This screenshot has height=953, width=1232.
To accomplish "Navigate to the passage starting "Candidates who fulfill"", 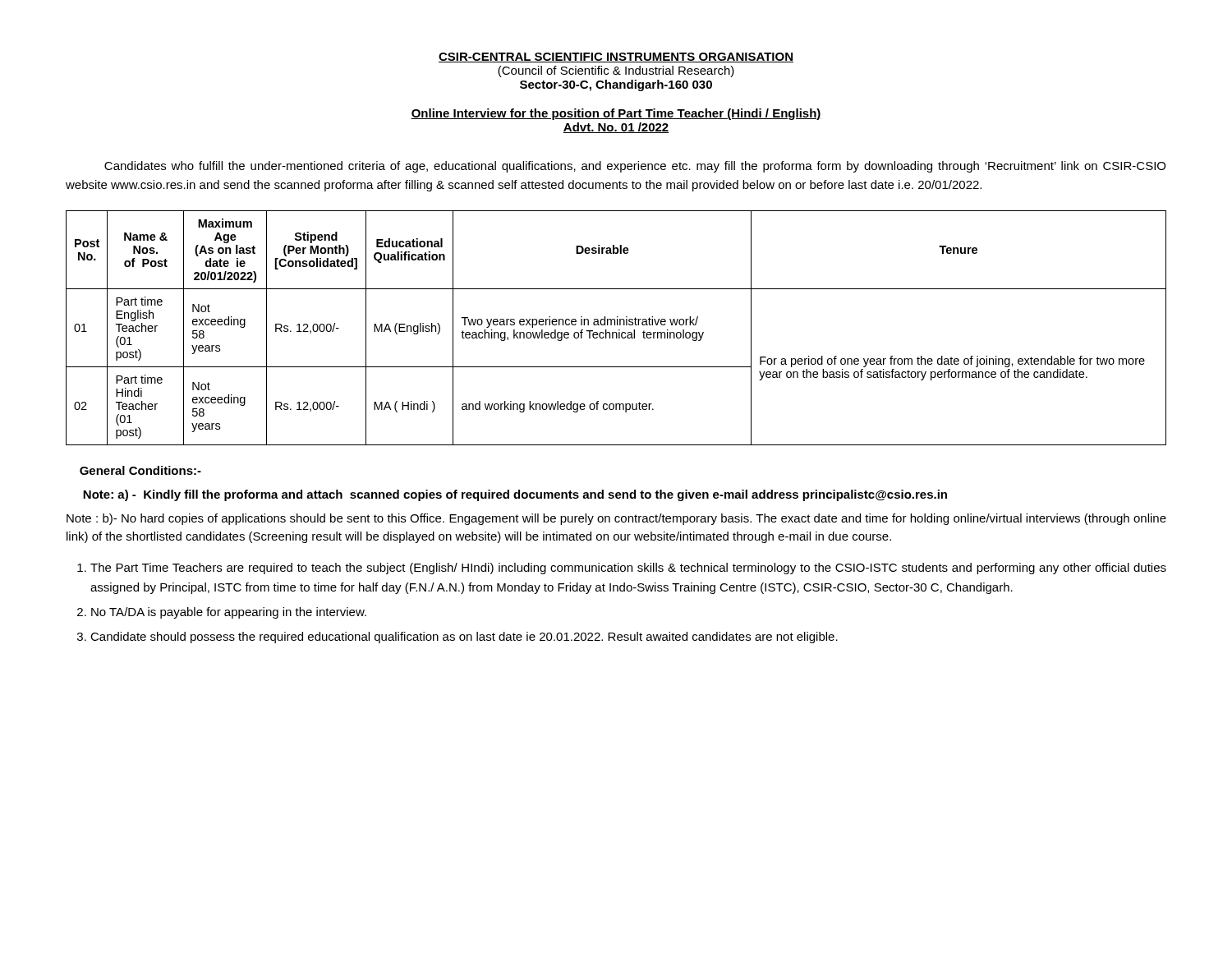I will tap(616, 175).
